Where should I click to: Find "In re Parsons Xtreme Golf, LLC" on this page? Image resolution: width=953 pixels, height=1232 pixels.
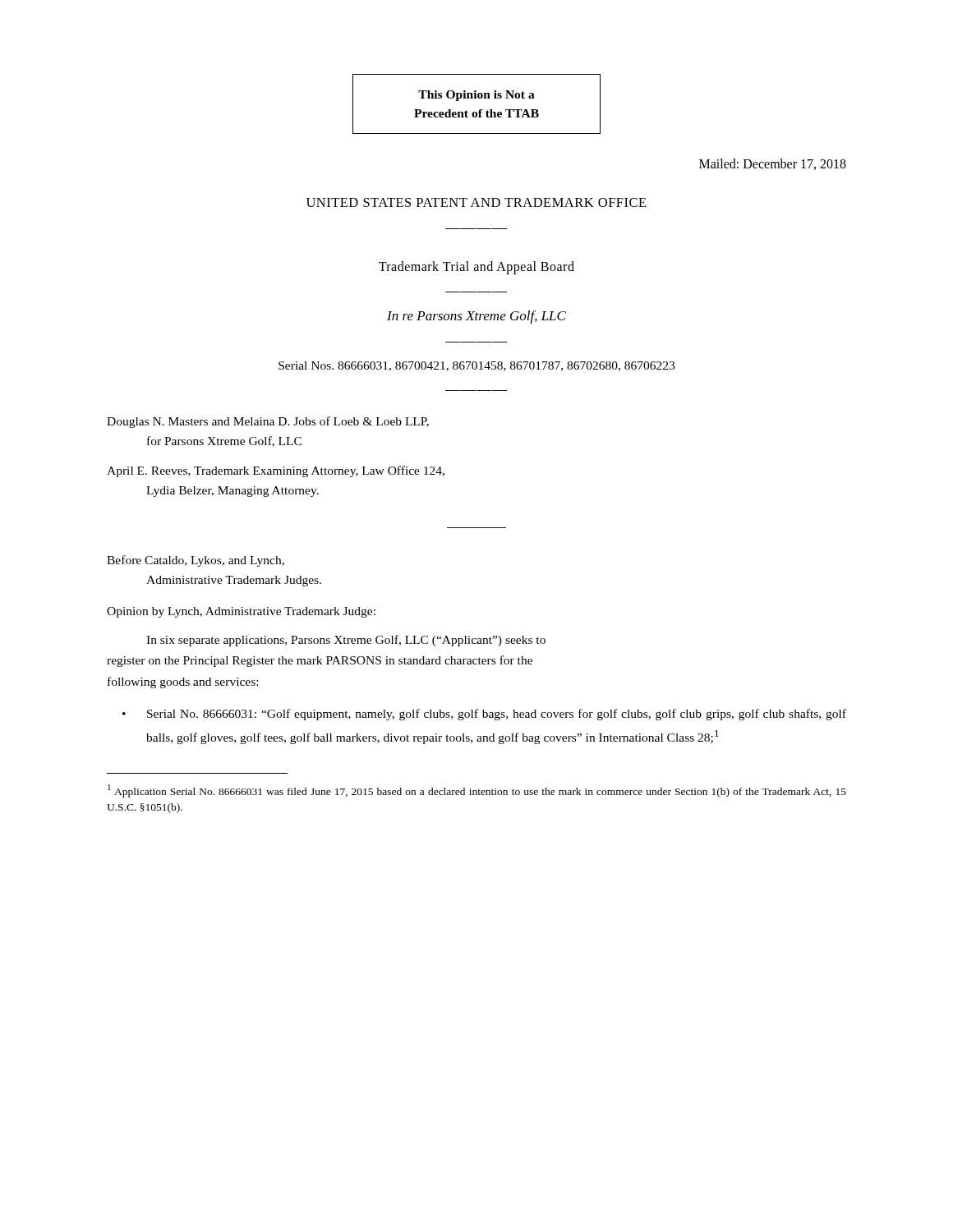476,315
